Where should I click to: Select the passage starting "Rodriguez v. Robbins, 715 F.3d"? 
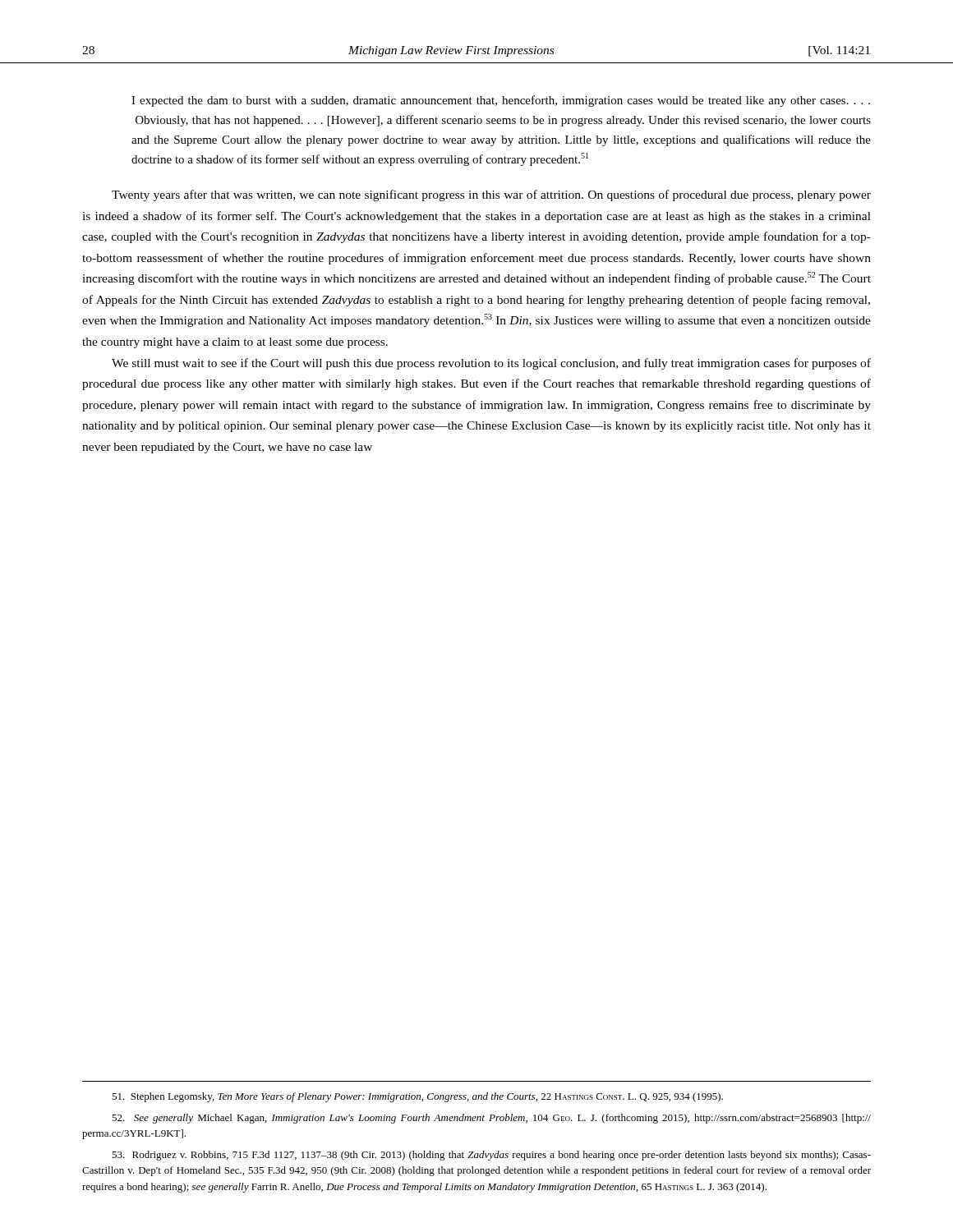pyautogui.click(x=476, y=1170)
